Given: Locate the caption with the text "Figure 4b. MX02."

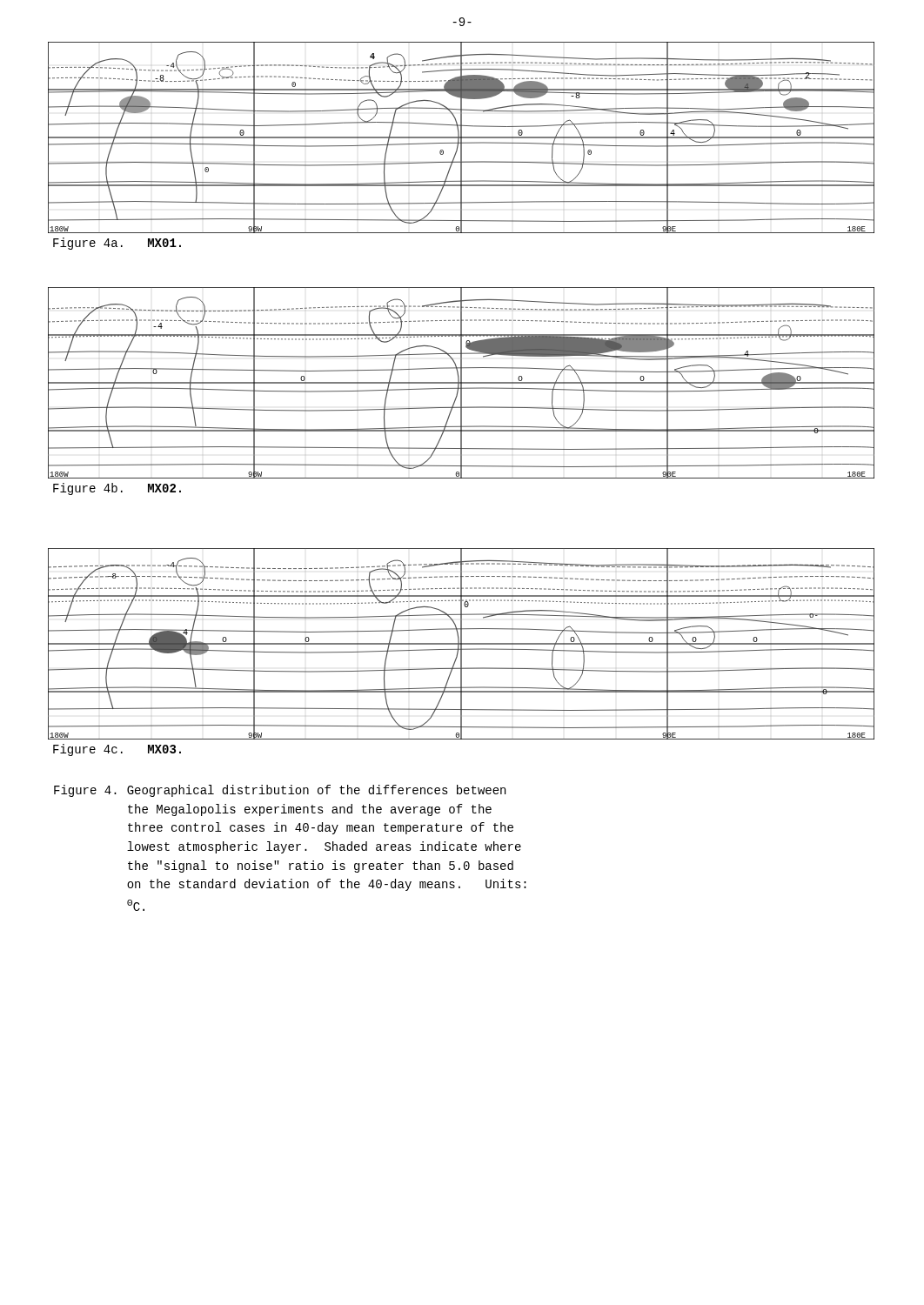Looking at the screenshot, I should click(118, 489).
